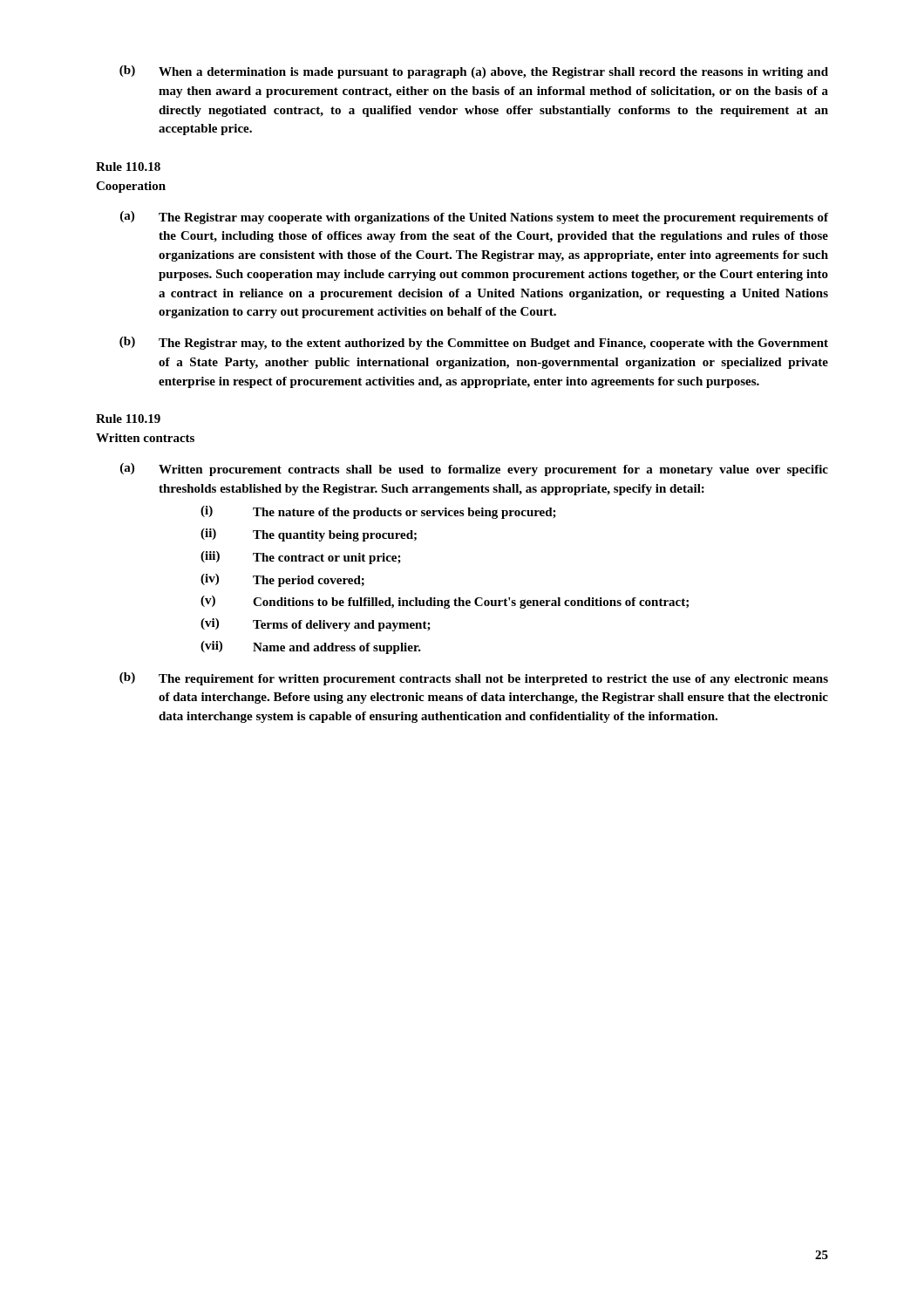Click on the list item containing "(ii) The quantity being procured;"
The image size is (924, 1308).
point(309,535)
